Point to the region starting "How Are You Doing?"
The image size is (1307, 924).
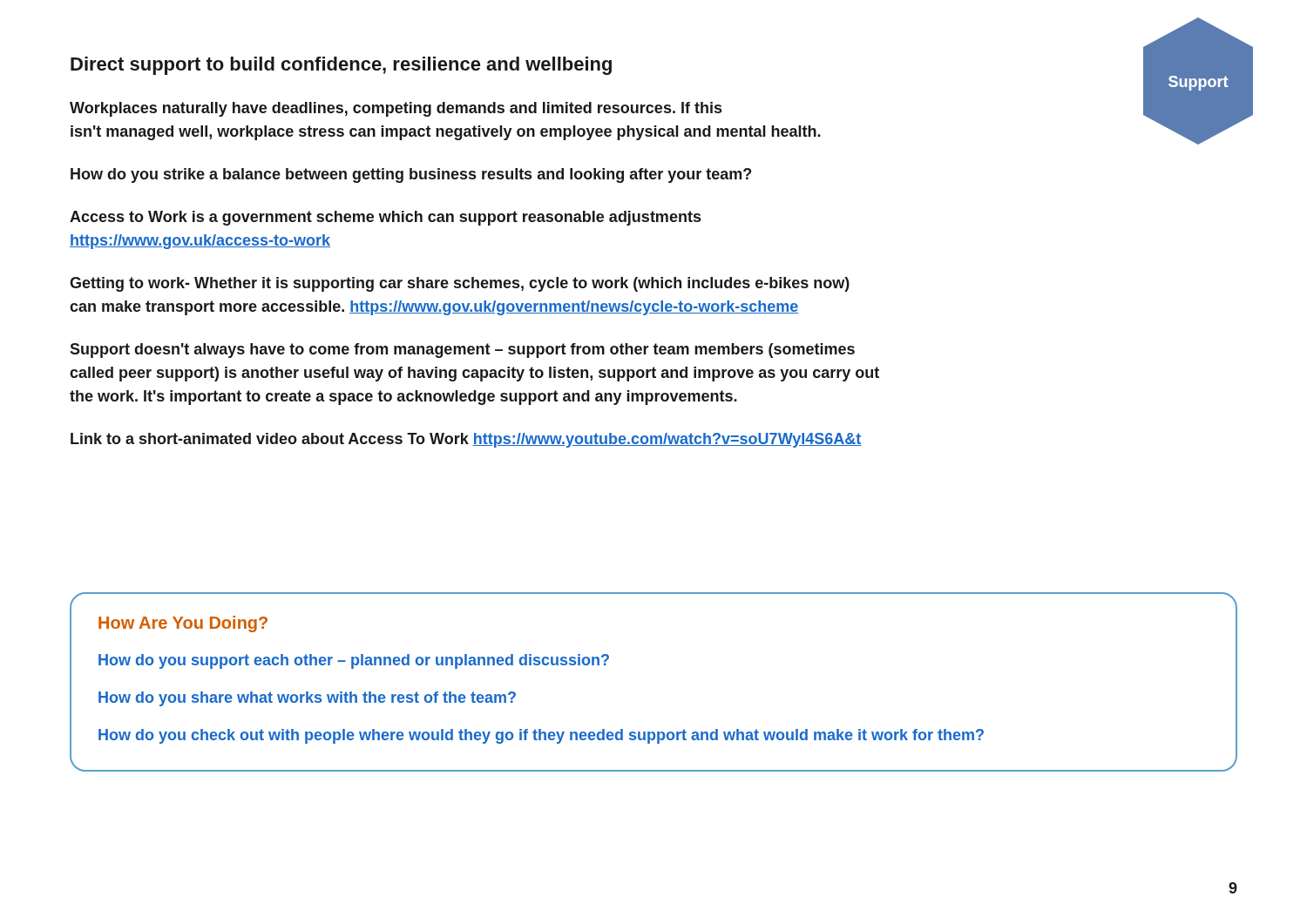pyautogui.click(x=183, y=623)
